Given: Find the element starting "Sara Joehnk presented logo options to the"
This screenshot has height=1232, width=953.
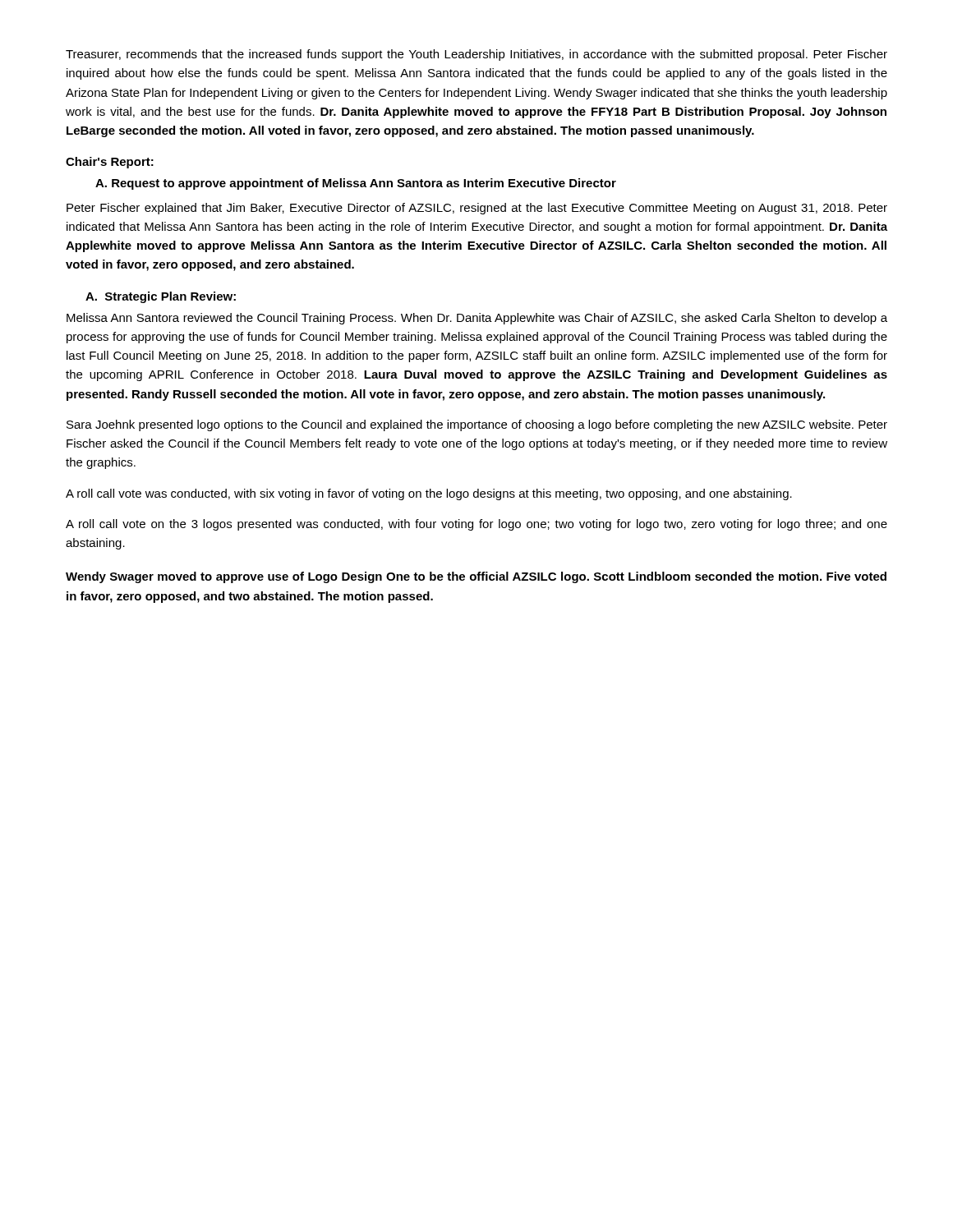Looking at the screenshot, I should [476, 443].
